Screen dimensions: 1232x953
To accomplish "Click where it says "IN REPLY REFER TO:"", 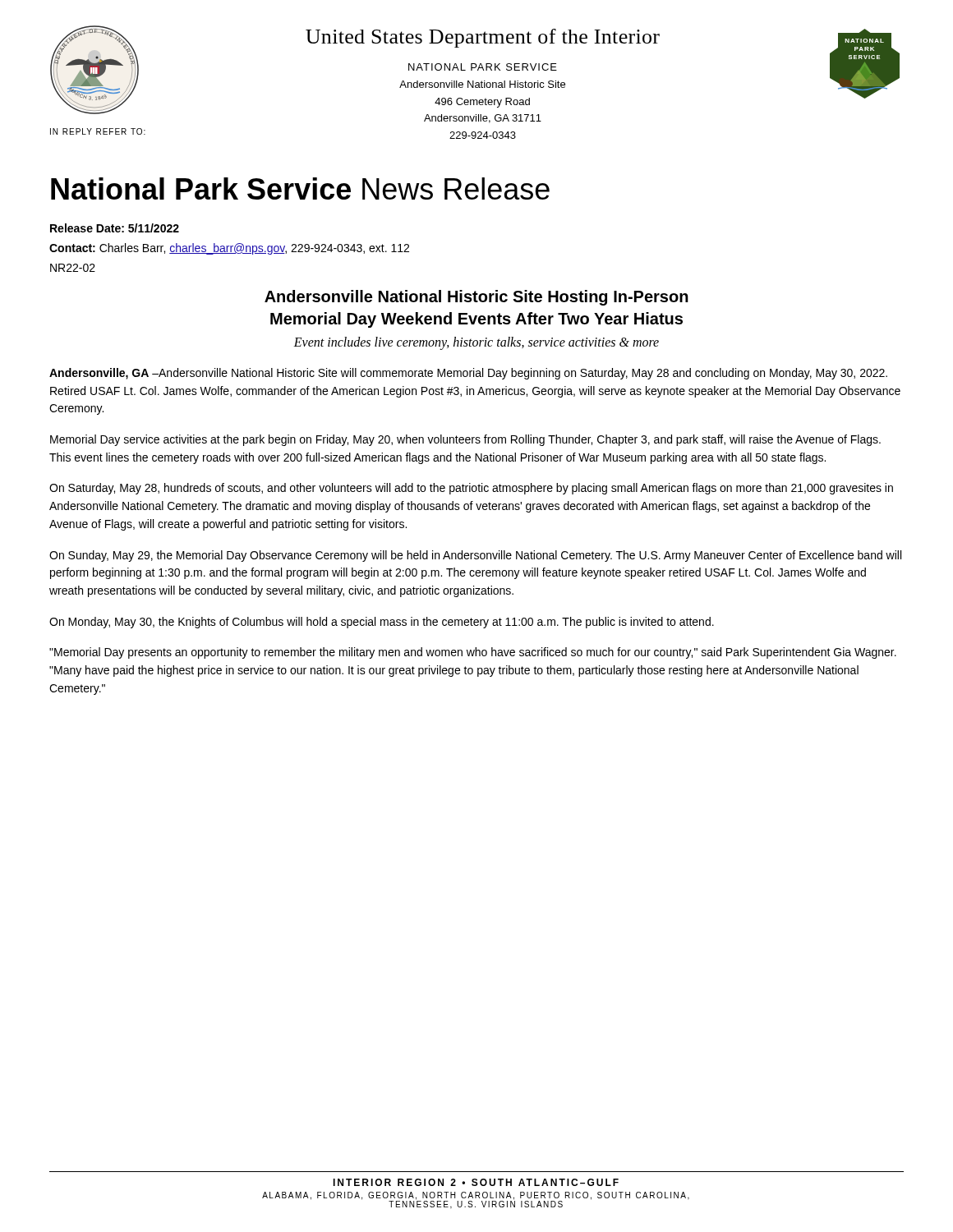I will tap(98, 132).
